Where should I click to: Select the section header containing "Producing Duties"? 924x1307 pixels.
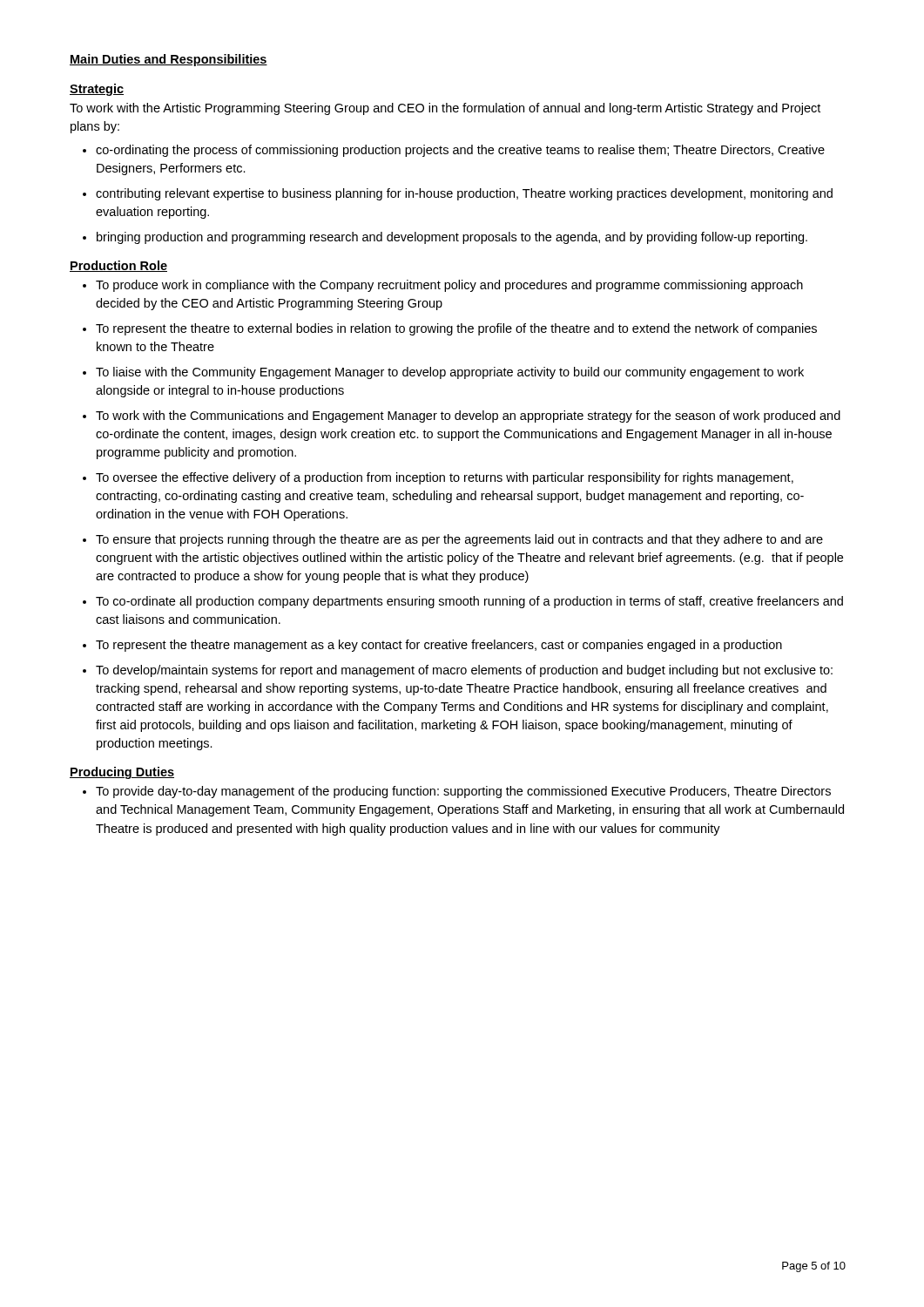(122, 772)
